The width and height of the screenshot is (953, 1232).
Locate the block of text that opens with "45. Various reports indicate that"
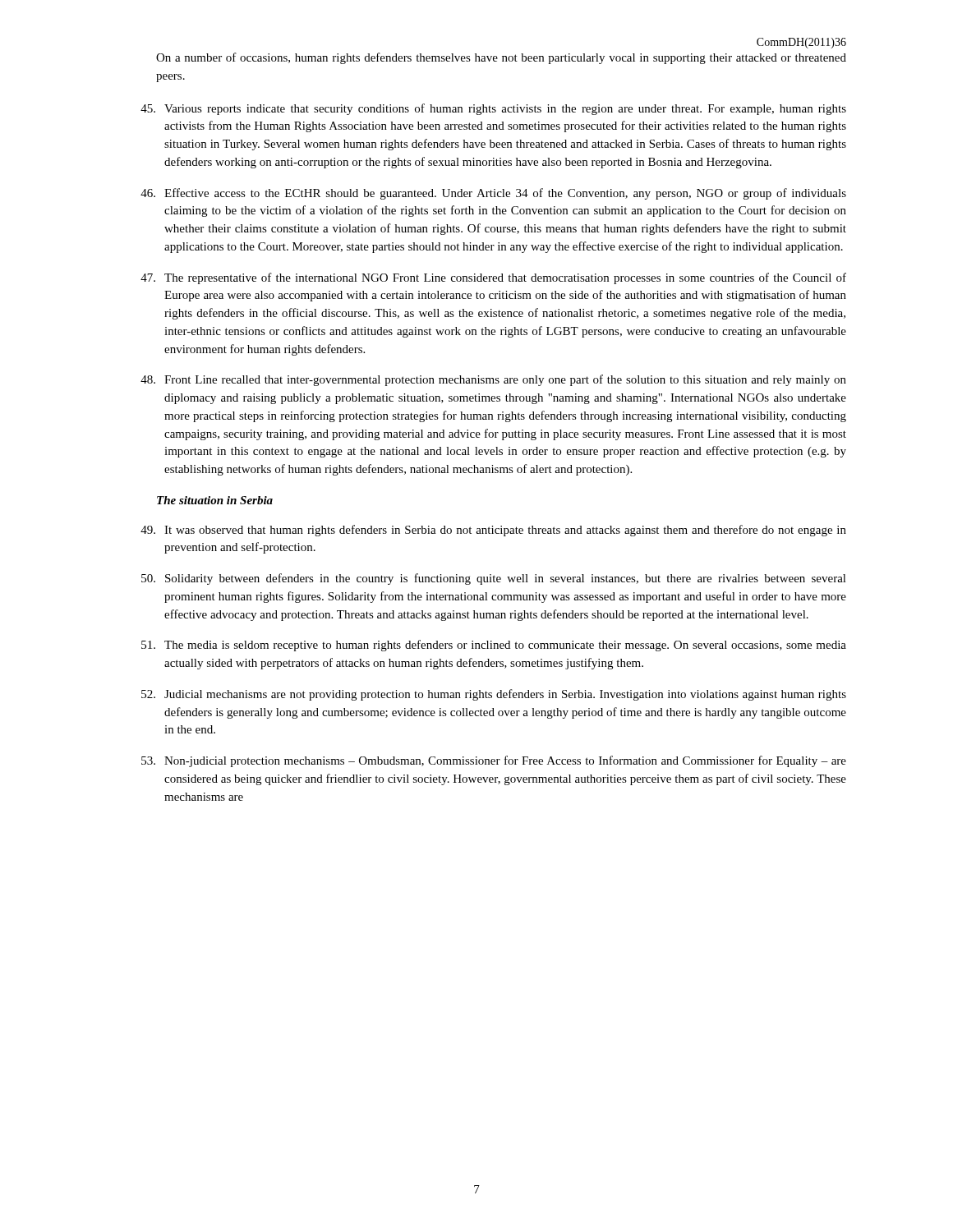(476, 136)
